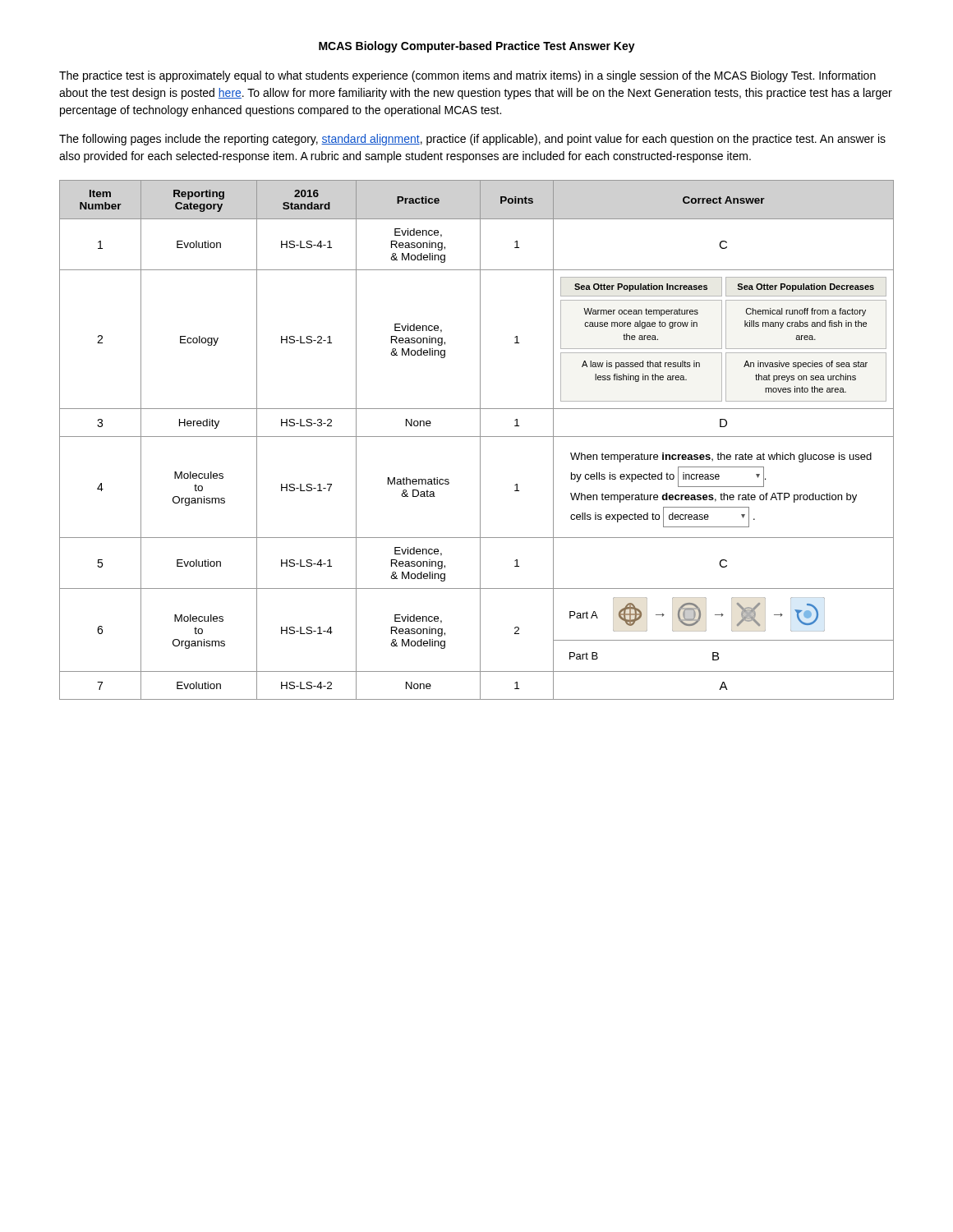Click on the table containing "Evidence, Reasoning, & Modeling"
The image size is (953, 1232).
[476, 440]
